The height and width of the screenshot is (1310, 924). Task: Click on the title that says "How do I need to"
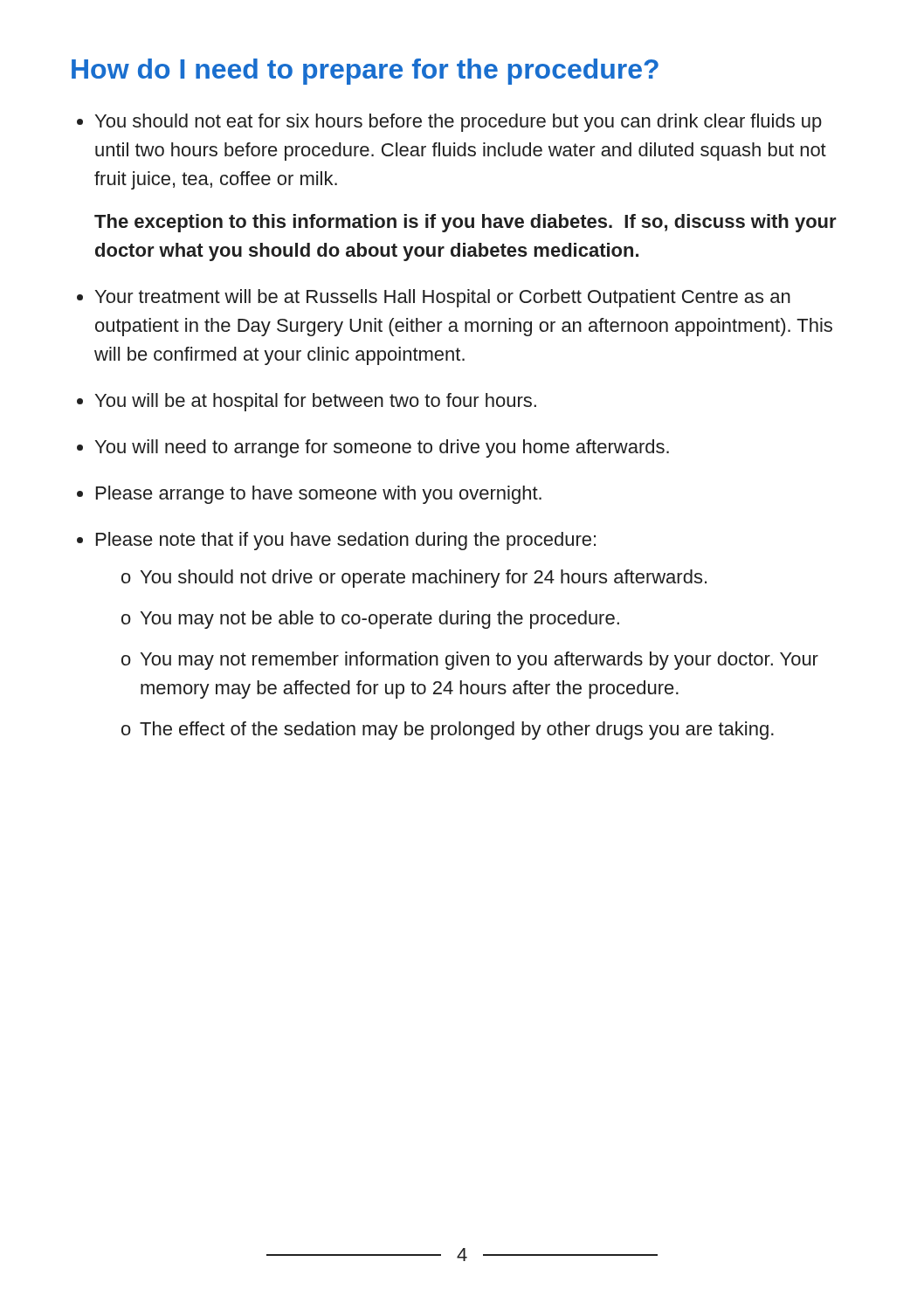coord(365,69)
